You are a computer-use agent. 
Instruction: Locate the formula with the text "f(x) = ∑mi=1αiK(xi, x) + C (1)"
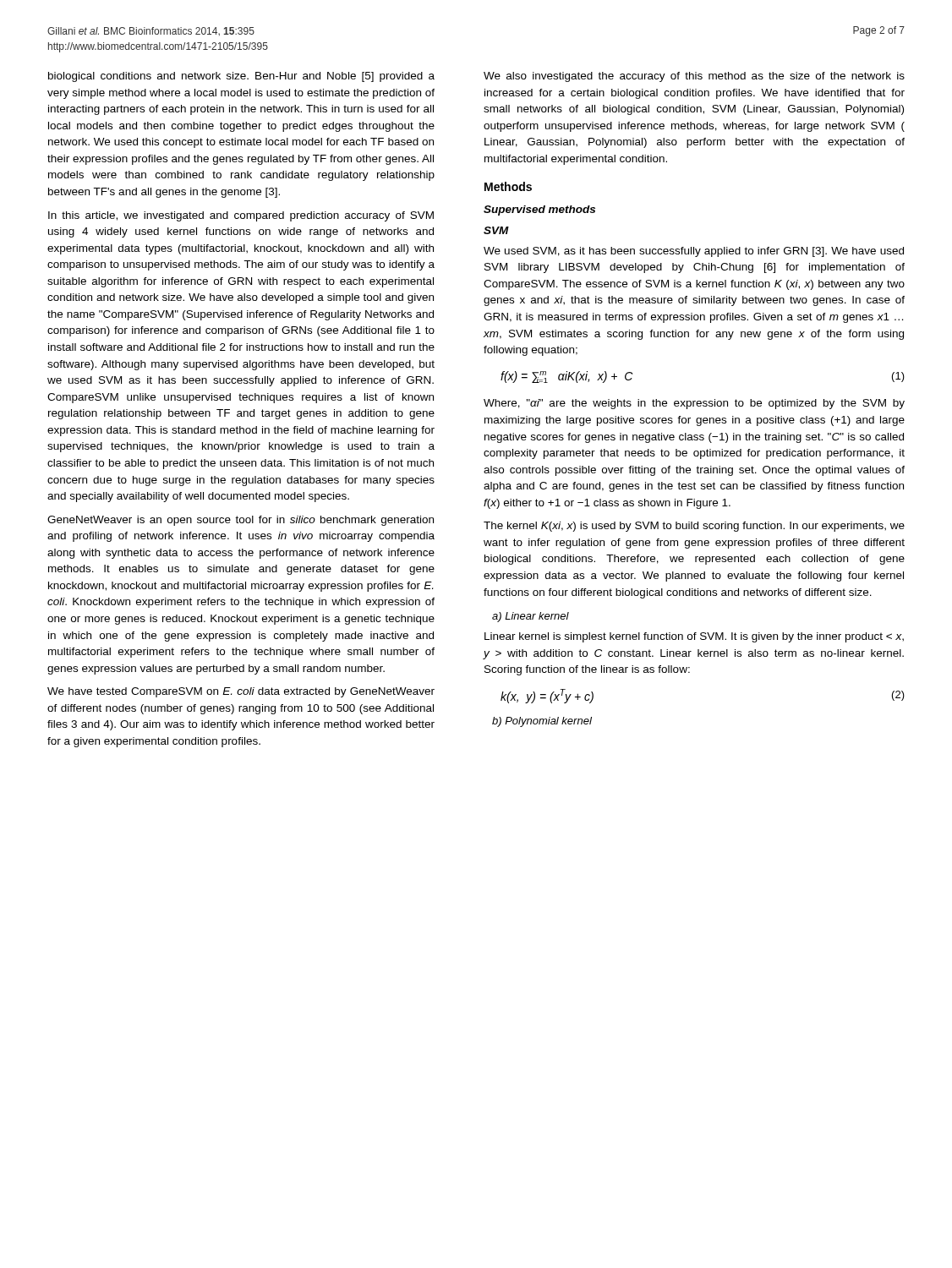coord(566,377)
